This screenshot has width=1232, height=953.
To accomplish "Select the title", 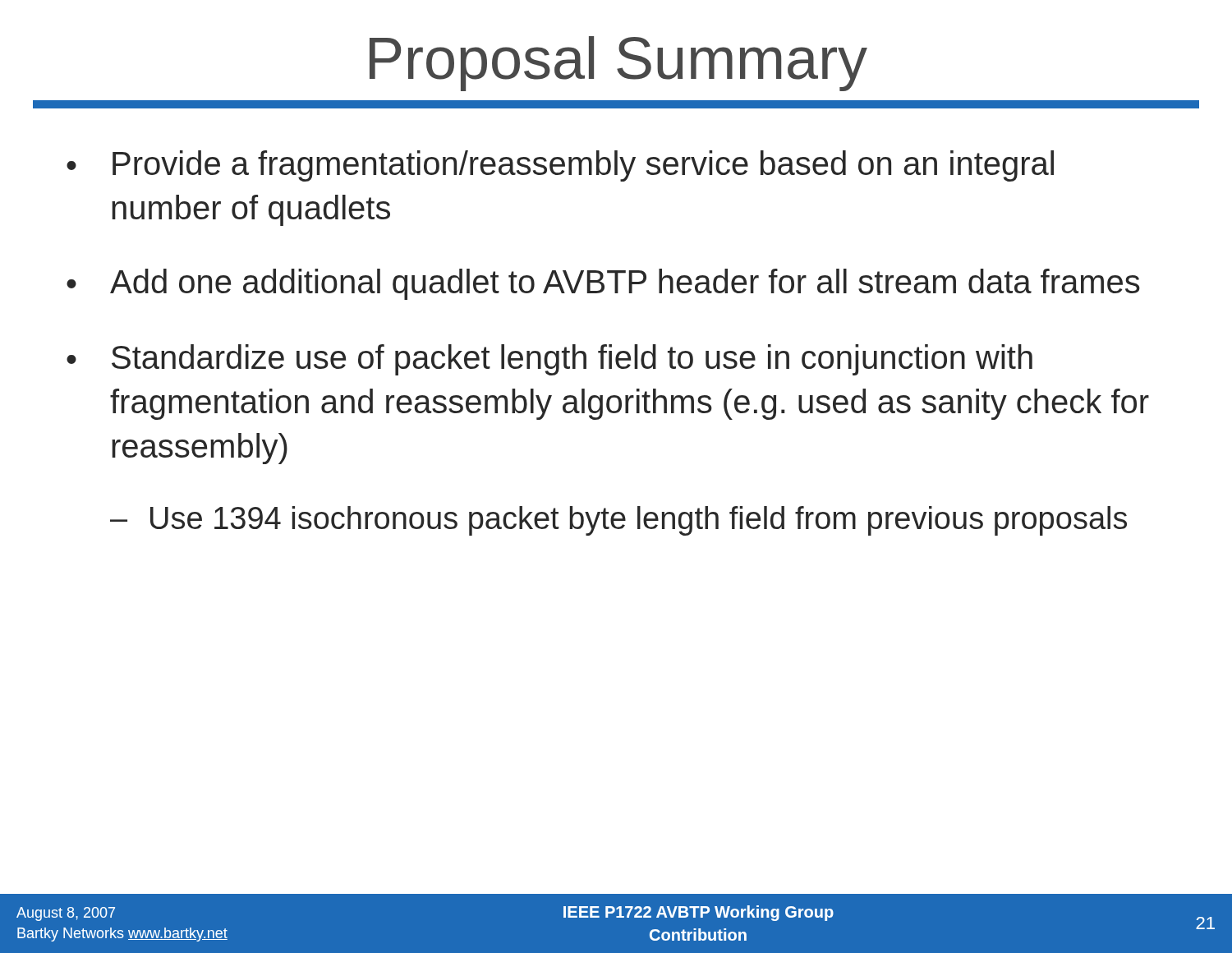I will pyautogui.click(x=616, y=58).
